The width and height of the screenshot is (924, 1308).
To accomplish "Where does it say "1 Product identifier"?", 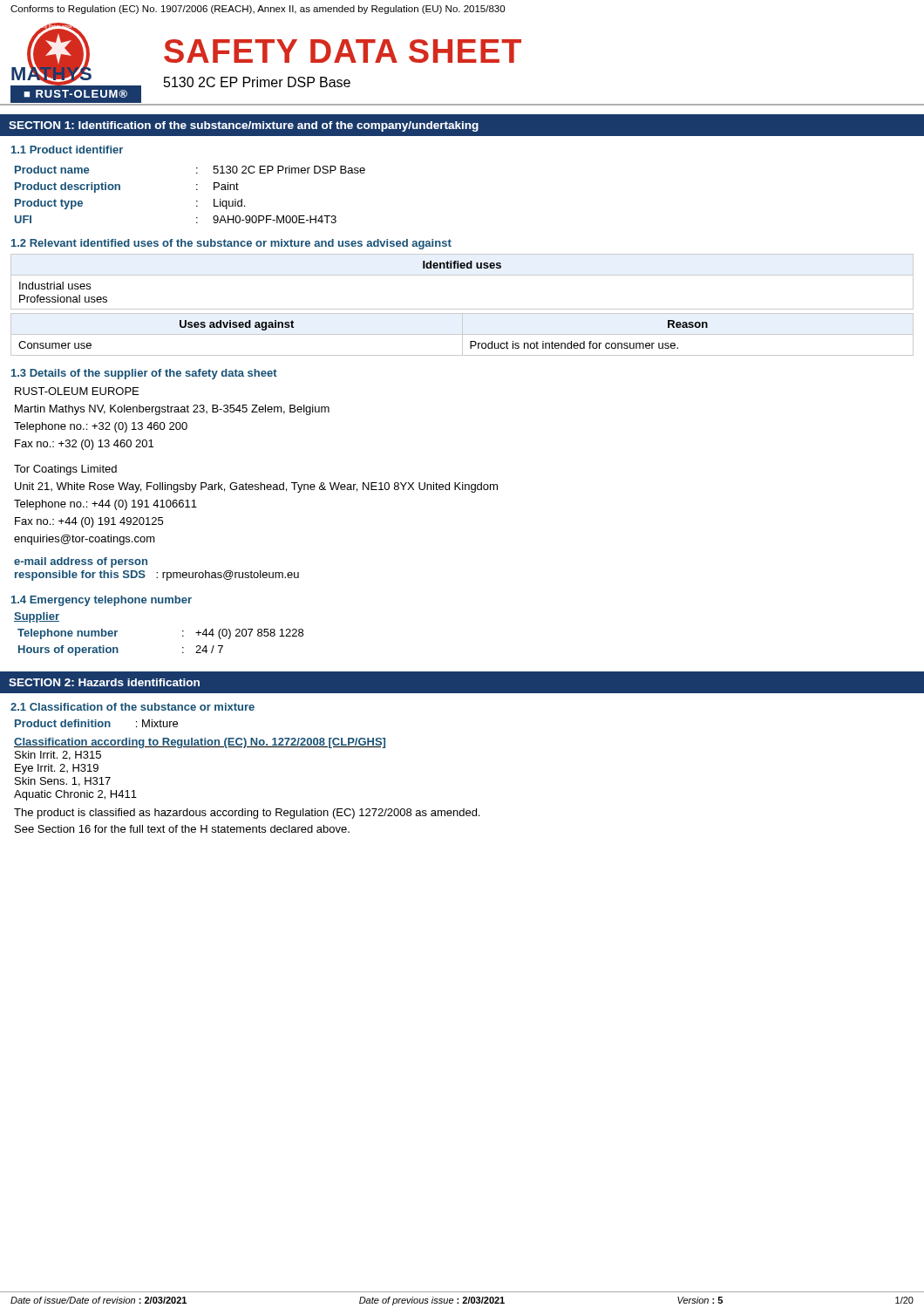I will (67, 150).
